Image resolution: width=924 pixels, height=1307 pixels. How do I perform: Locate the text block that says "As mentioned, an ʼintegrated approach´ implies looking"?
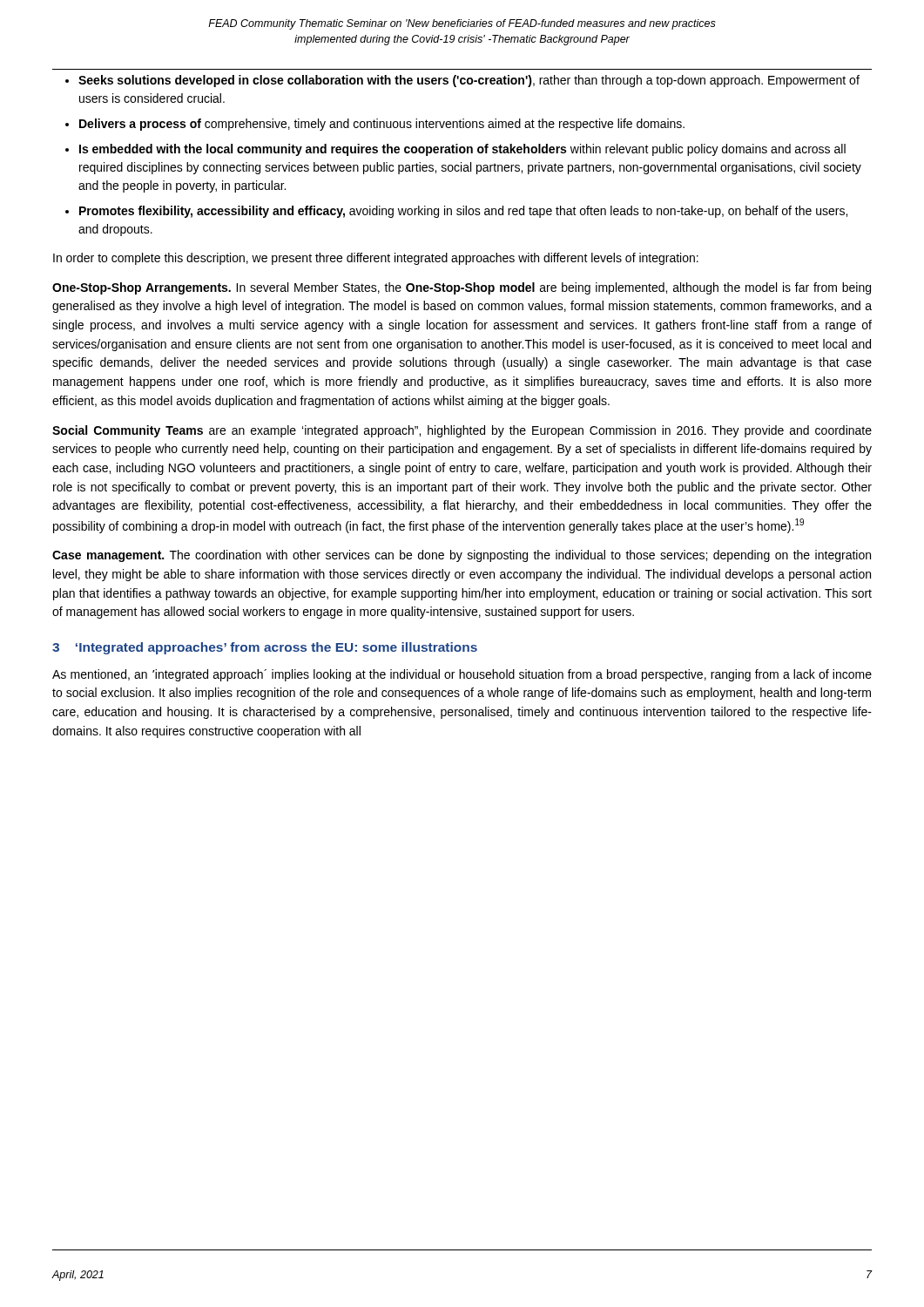point(462,703)
